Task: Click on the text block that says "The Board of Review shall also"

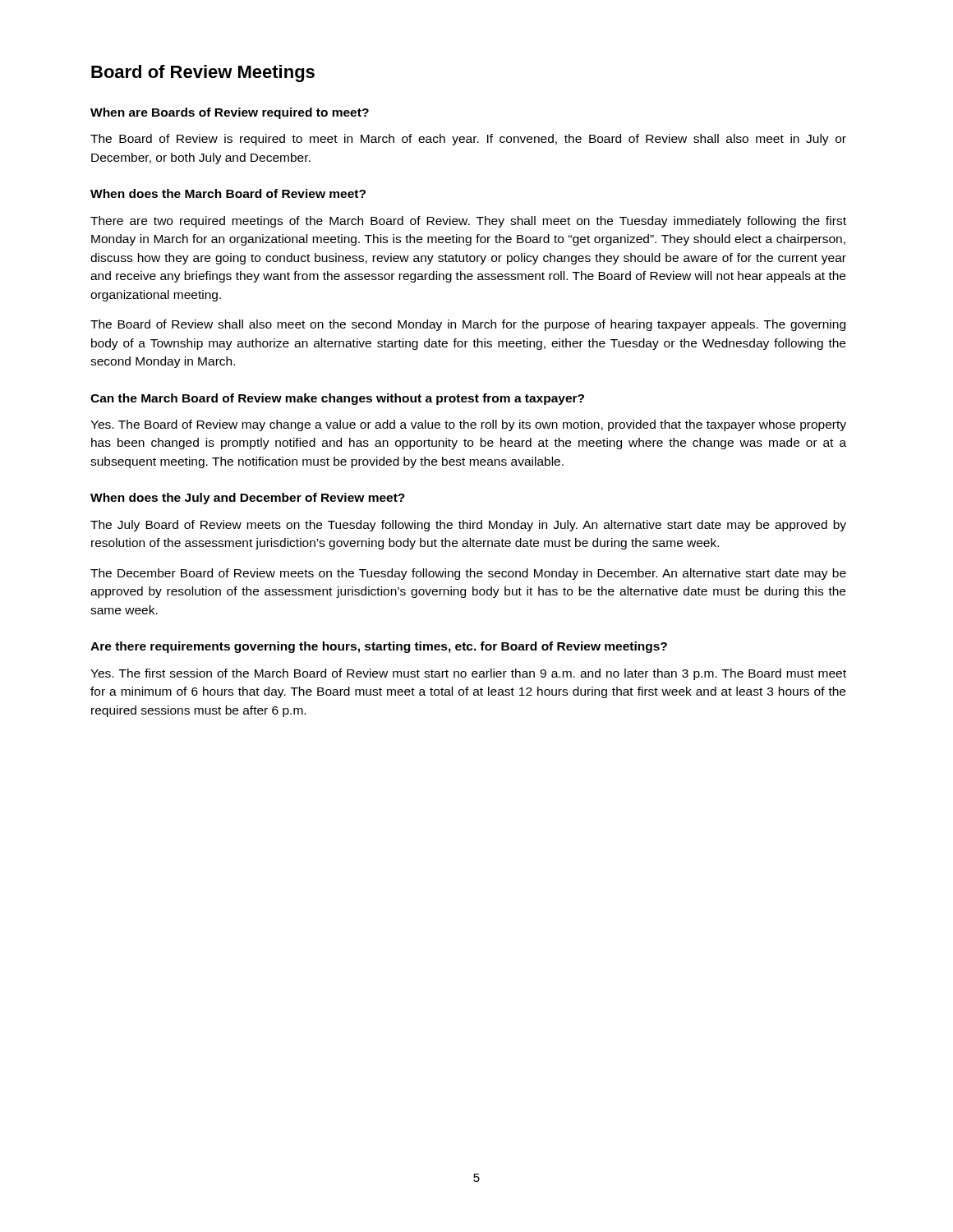Action: tap(468, 343)
